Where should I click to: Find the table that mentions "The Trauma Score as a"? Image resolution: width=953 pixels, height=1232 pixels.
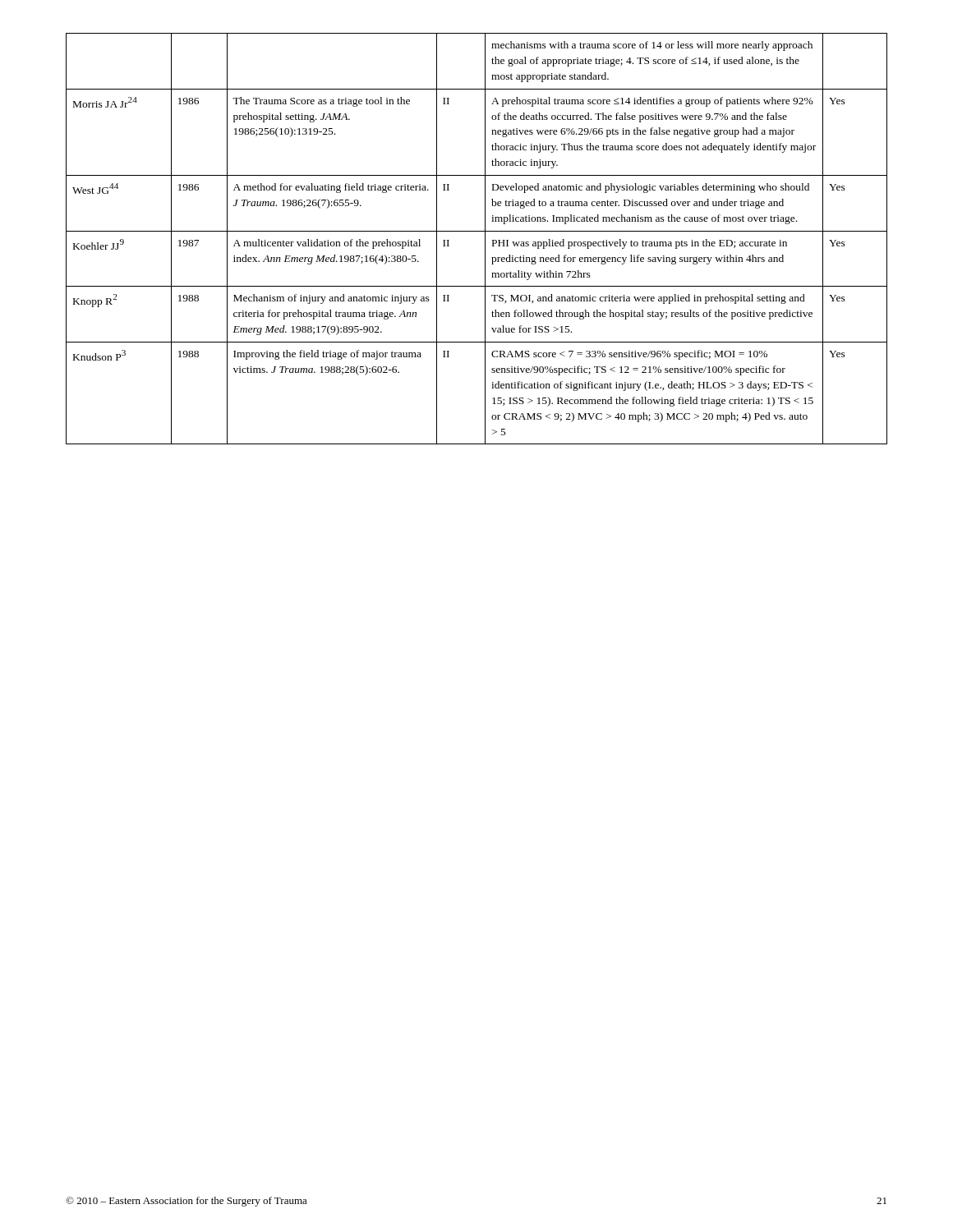[x=476, y=239]
